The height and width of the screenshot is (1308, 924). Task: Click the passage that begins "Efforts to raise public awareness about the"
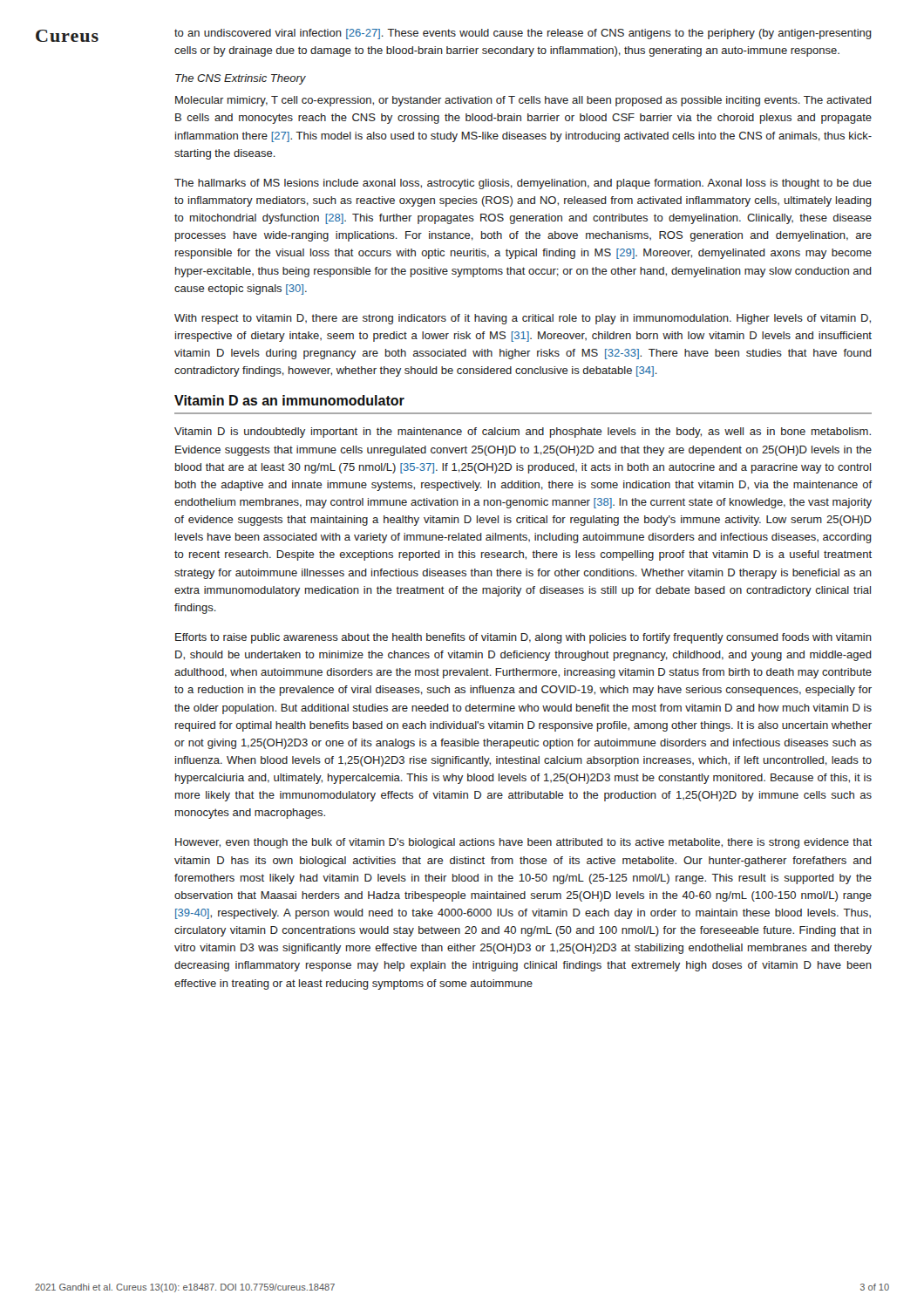click(523, 725)
